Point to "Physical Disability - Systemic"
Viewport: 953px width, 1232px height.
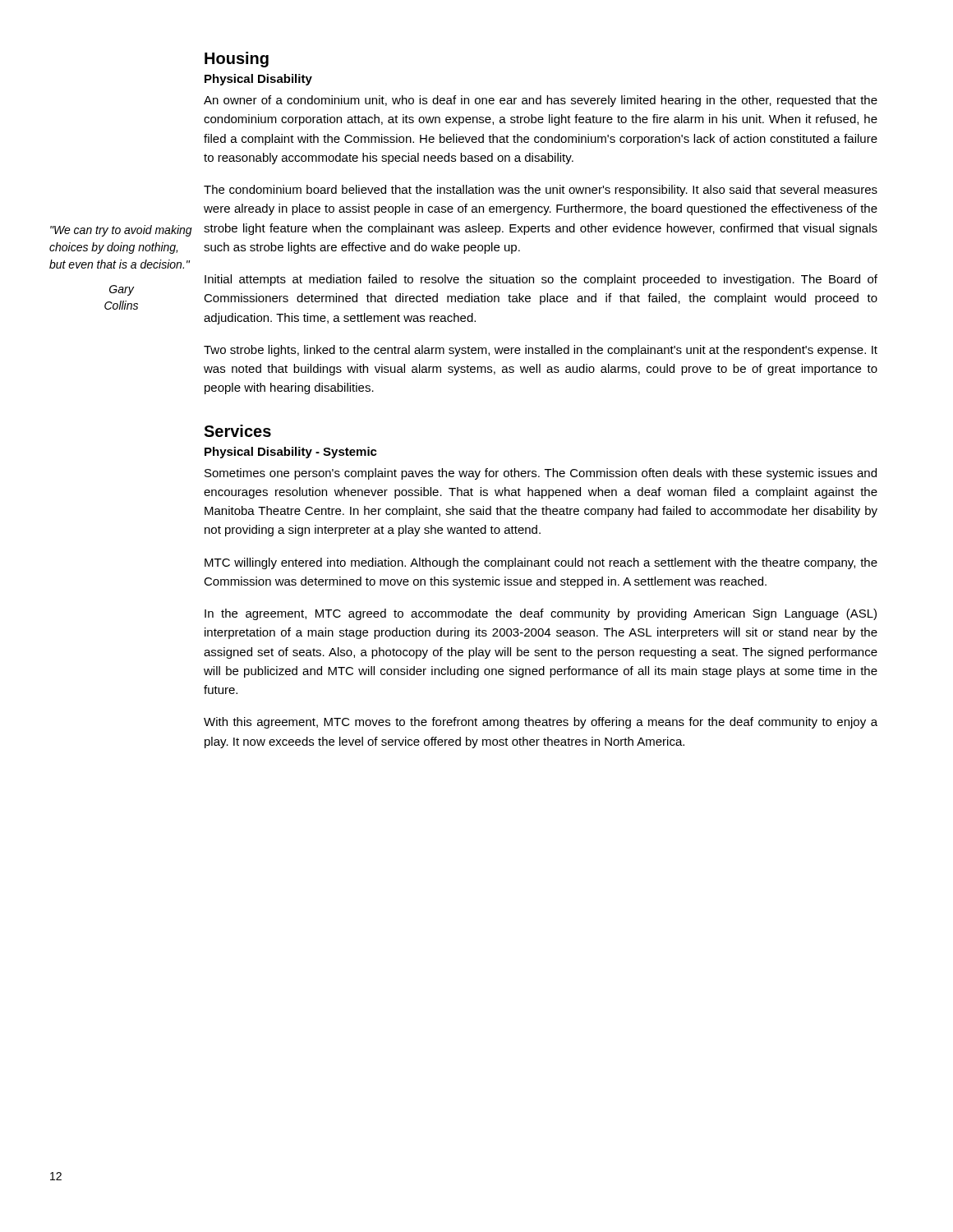point(290,451)
